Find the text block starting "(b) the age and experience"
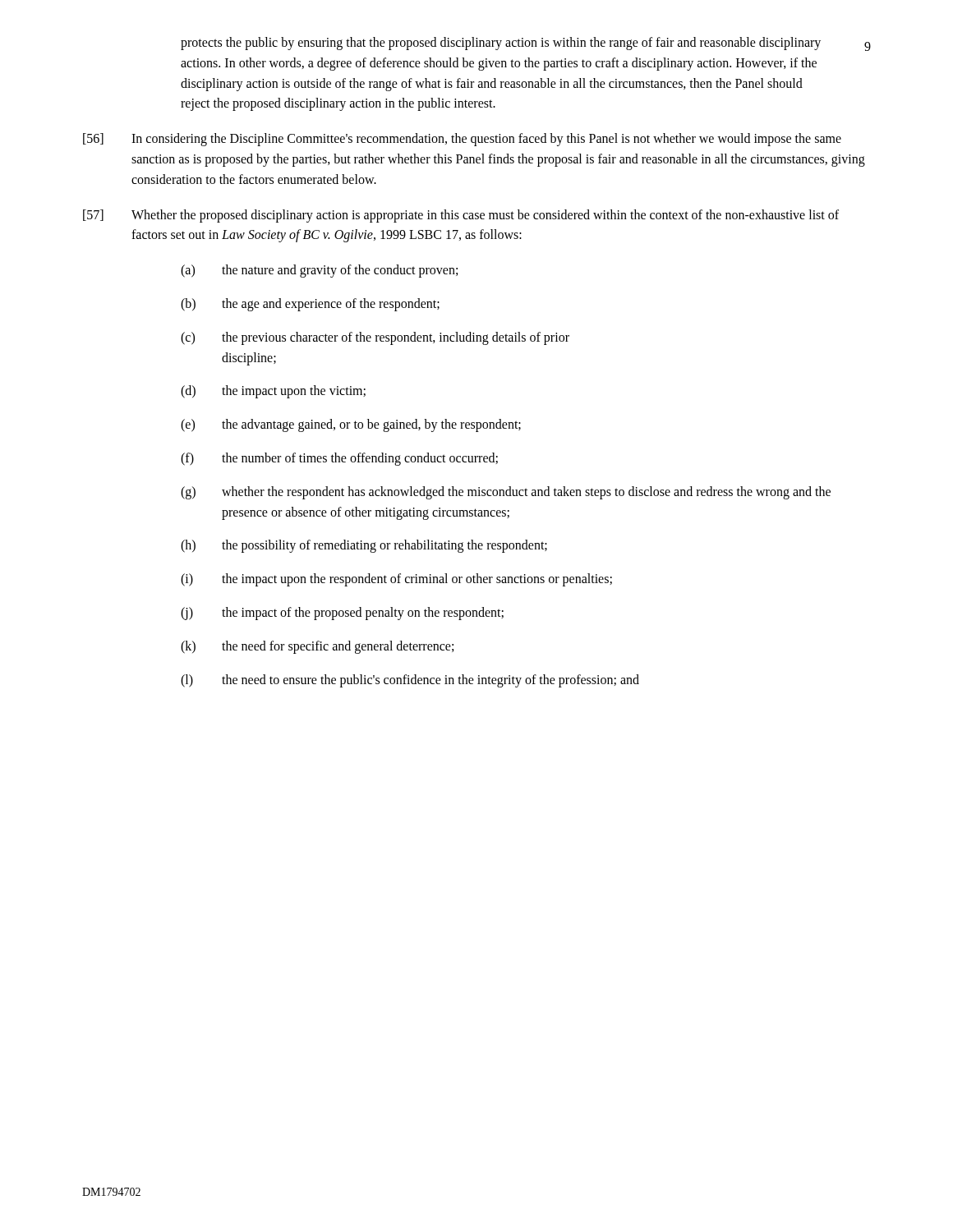953x1232 pixels. (310, 305)
